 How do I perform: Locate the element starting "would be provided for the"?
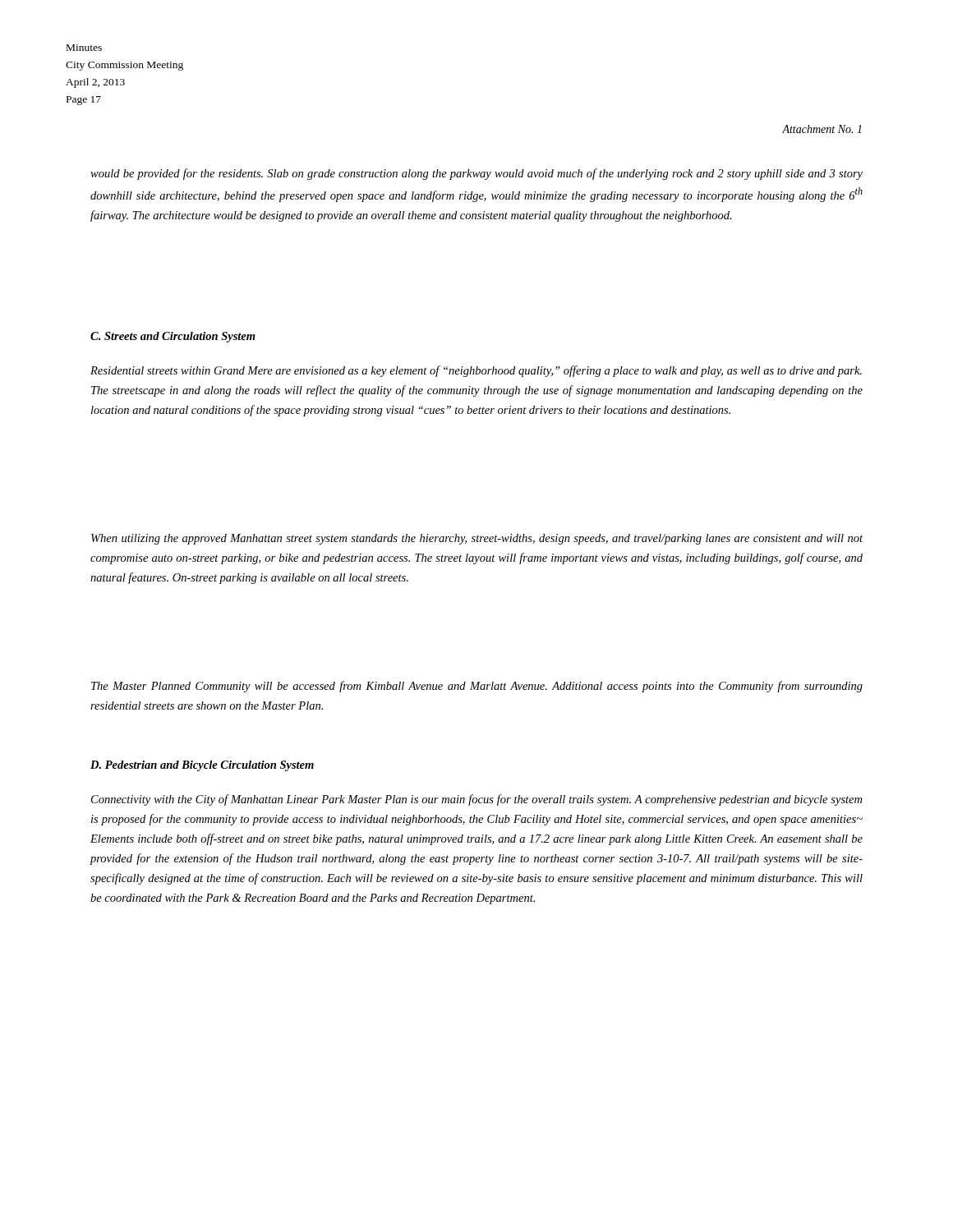pos(476,194)
